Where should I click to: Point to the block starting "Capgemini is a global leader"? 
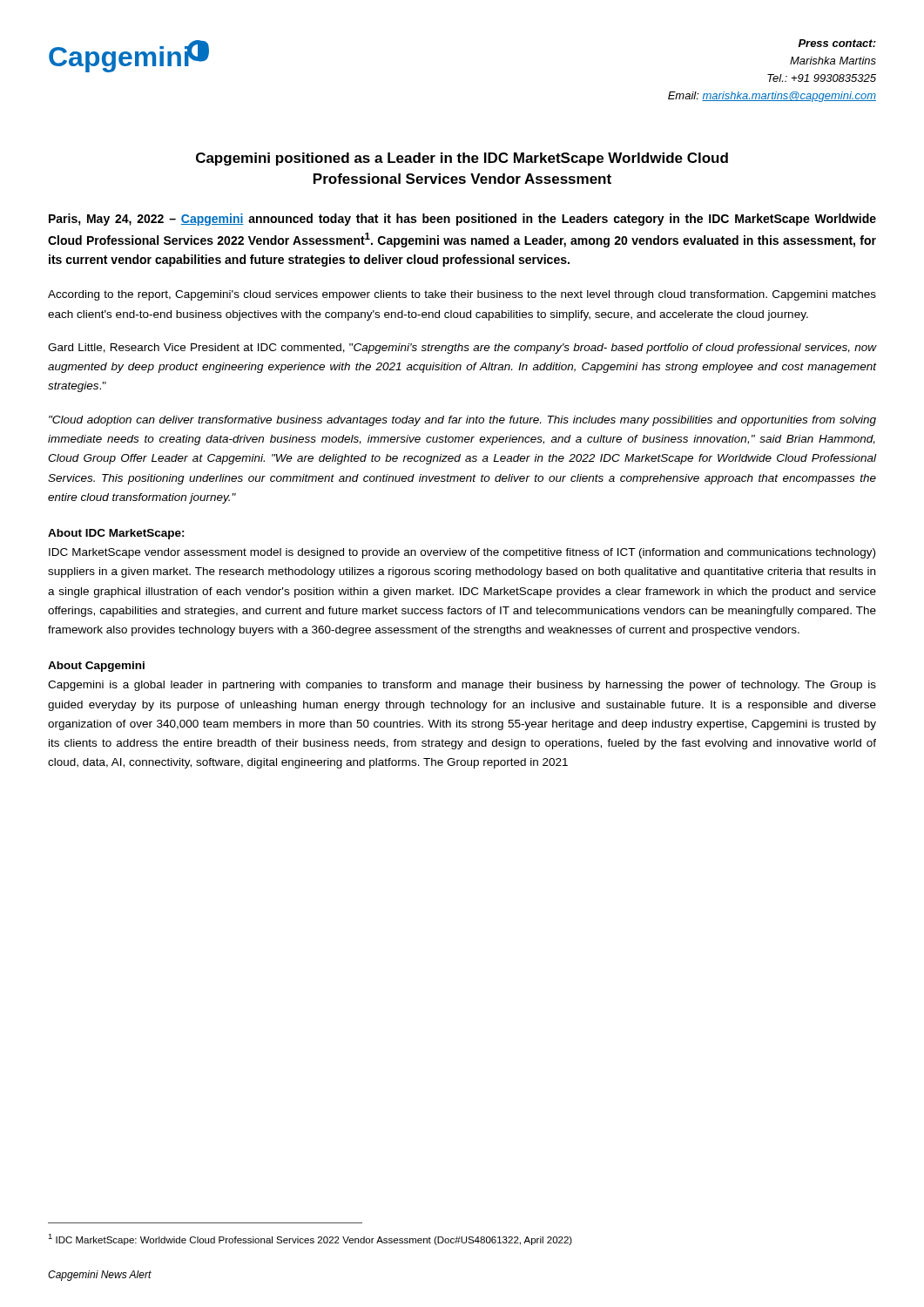(x=462, y=724)
